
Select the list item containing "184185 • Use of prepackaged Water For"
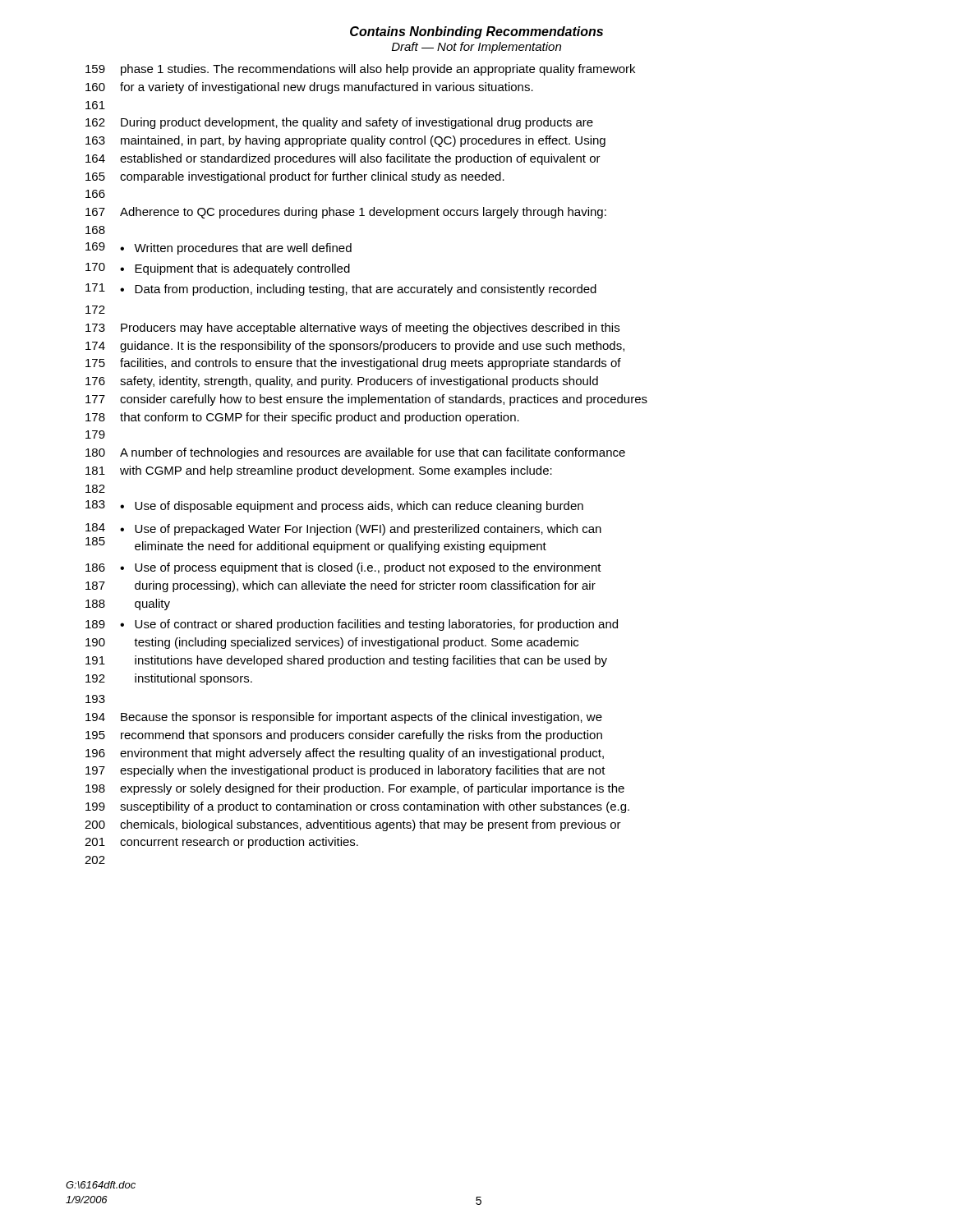[476, 537]
